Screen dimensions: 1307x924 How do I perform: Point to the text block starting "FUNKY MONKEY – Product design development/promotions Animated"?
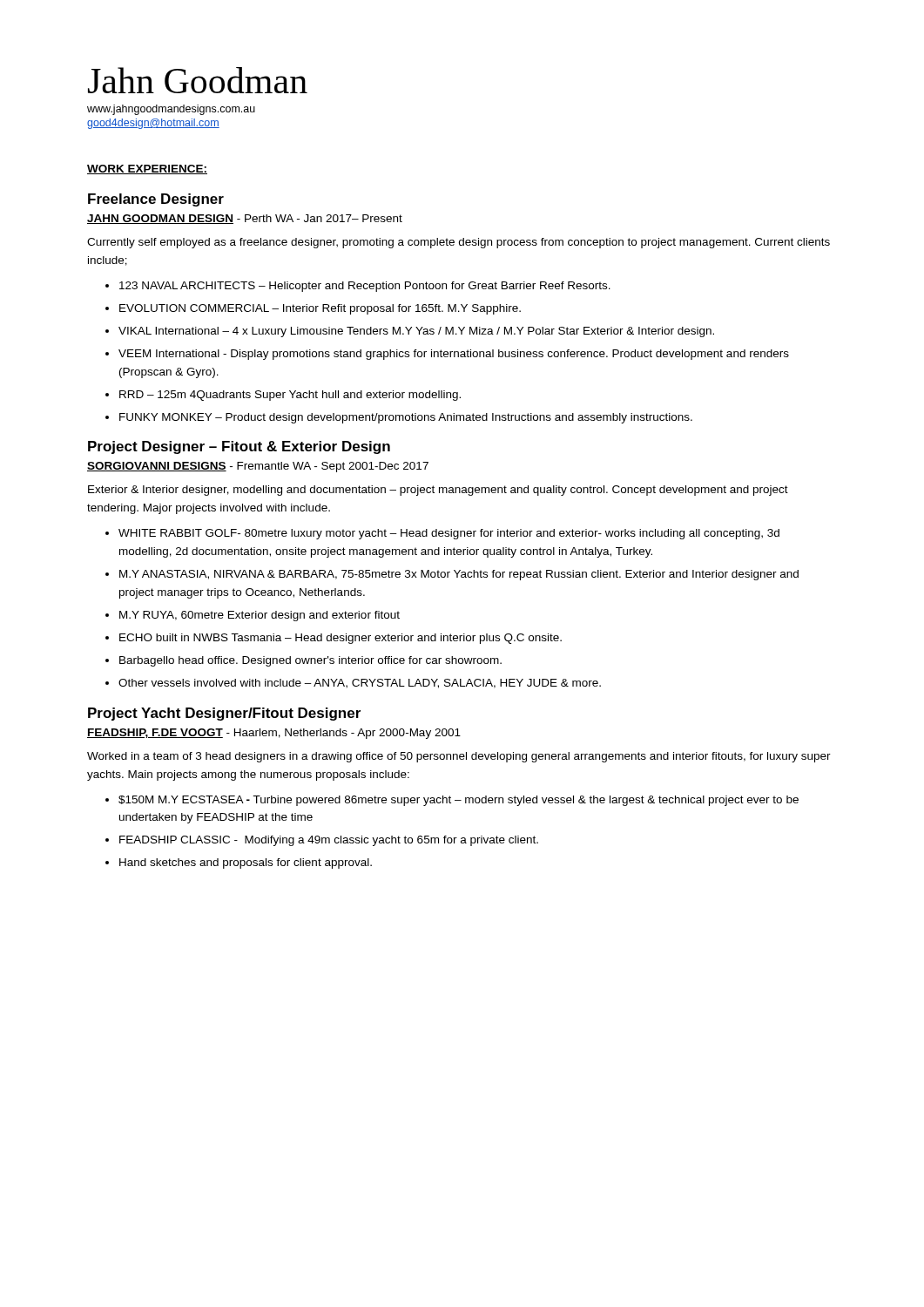pyautogui.click(x=406, y=417)
